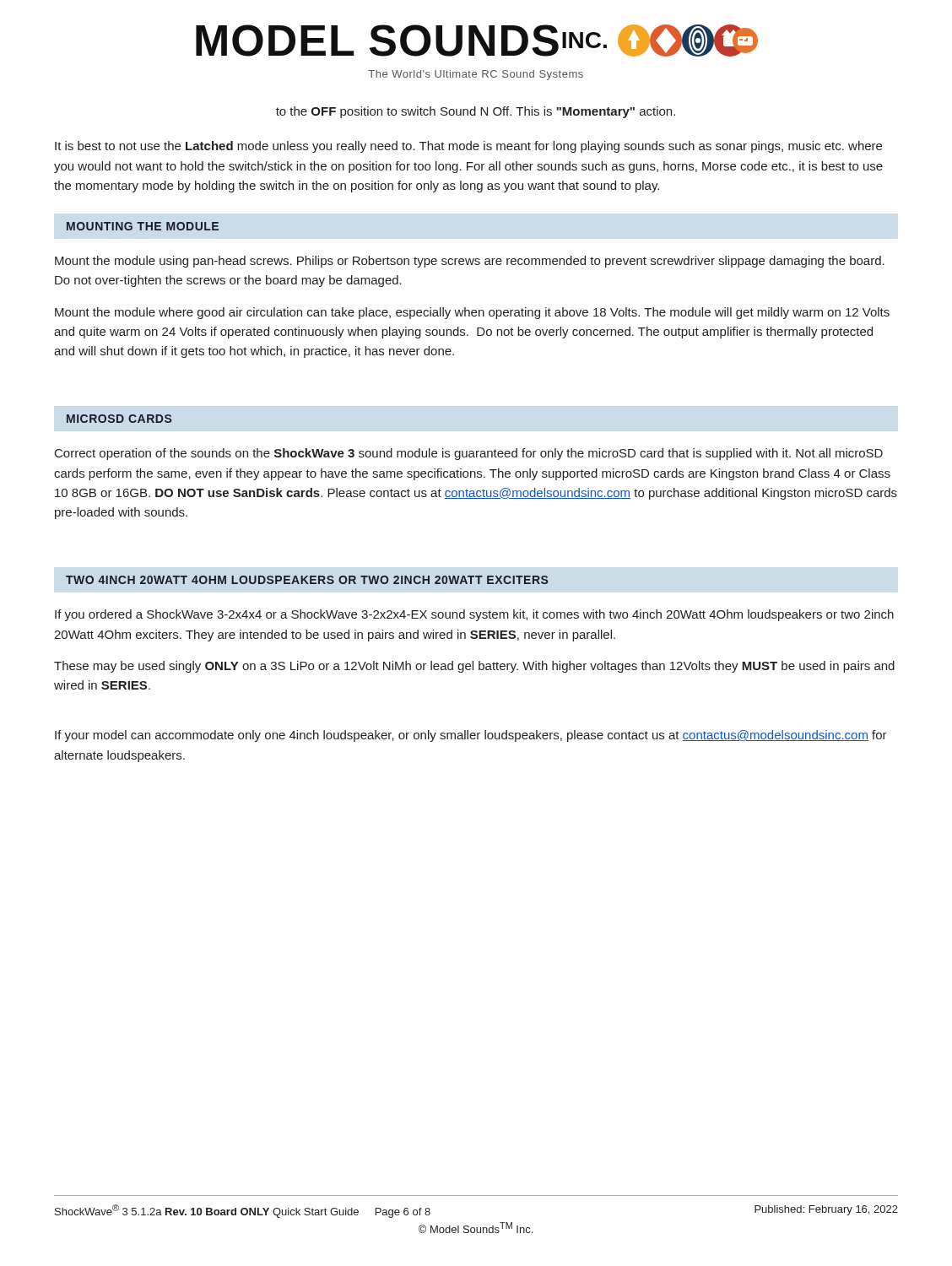Click where it says "MOUNTING THE MODULE"
The height and width of the screenshot is (1266, 952).
(143, 226)
